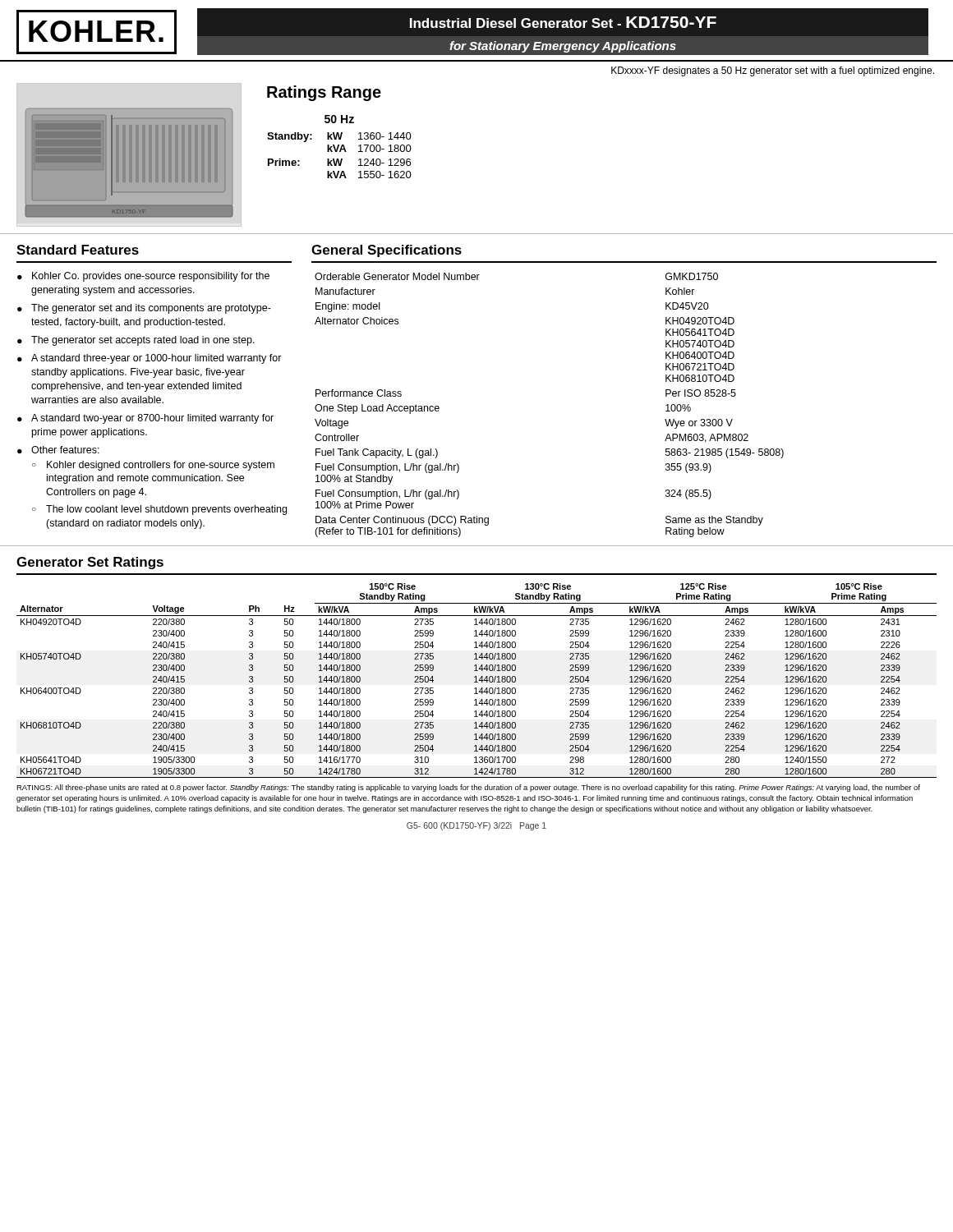Point to the element starting "● A standard three-year or 1000-hour"
Screen dimensions: 1232x953
coord(154,380)
